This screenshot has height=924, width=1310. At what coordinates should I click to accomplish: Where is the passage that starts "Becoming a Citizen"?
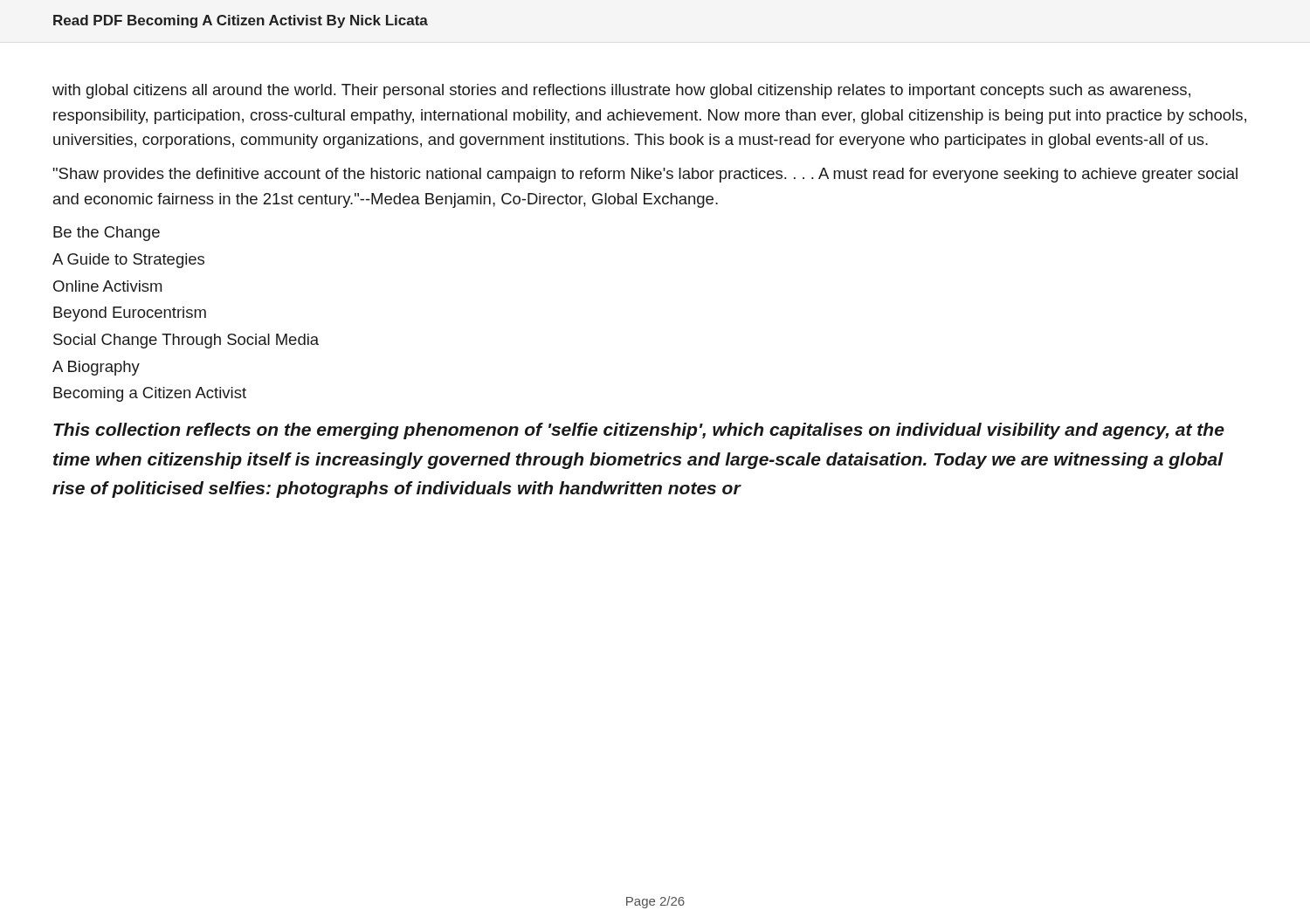149,393
